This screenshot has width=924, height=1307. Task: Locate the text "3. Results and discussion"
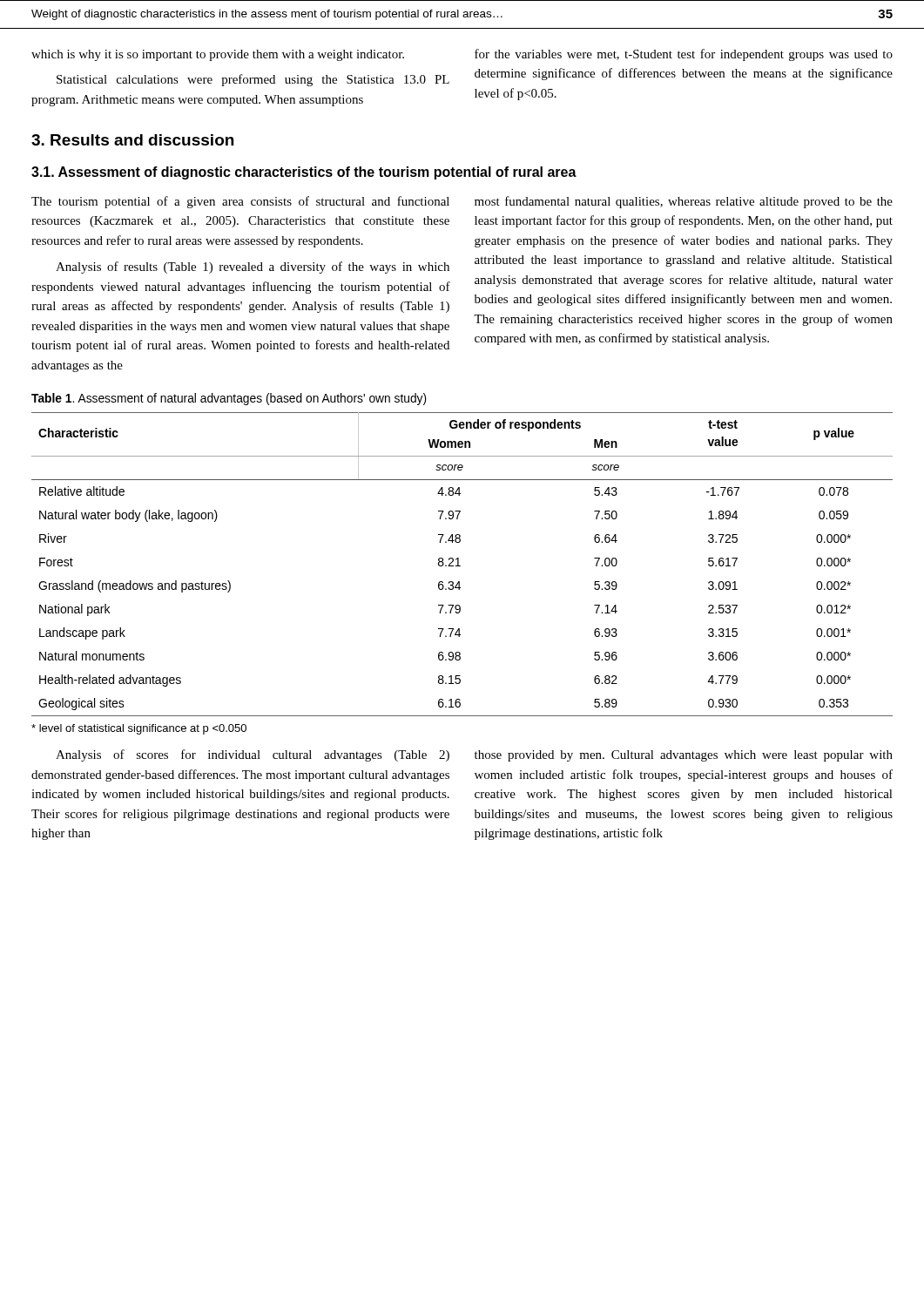[x=133, y=140]
